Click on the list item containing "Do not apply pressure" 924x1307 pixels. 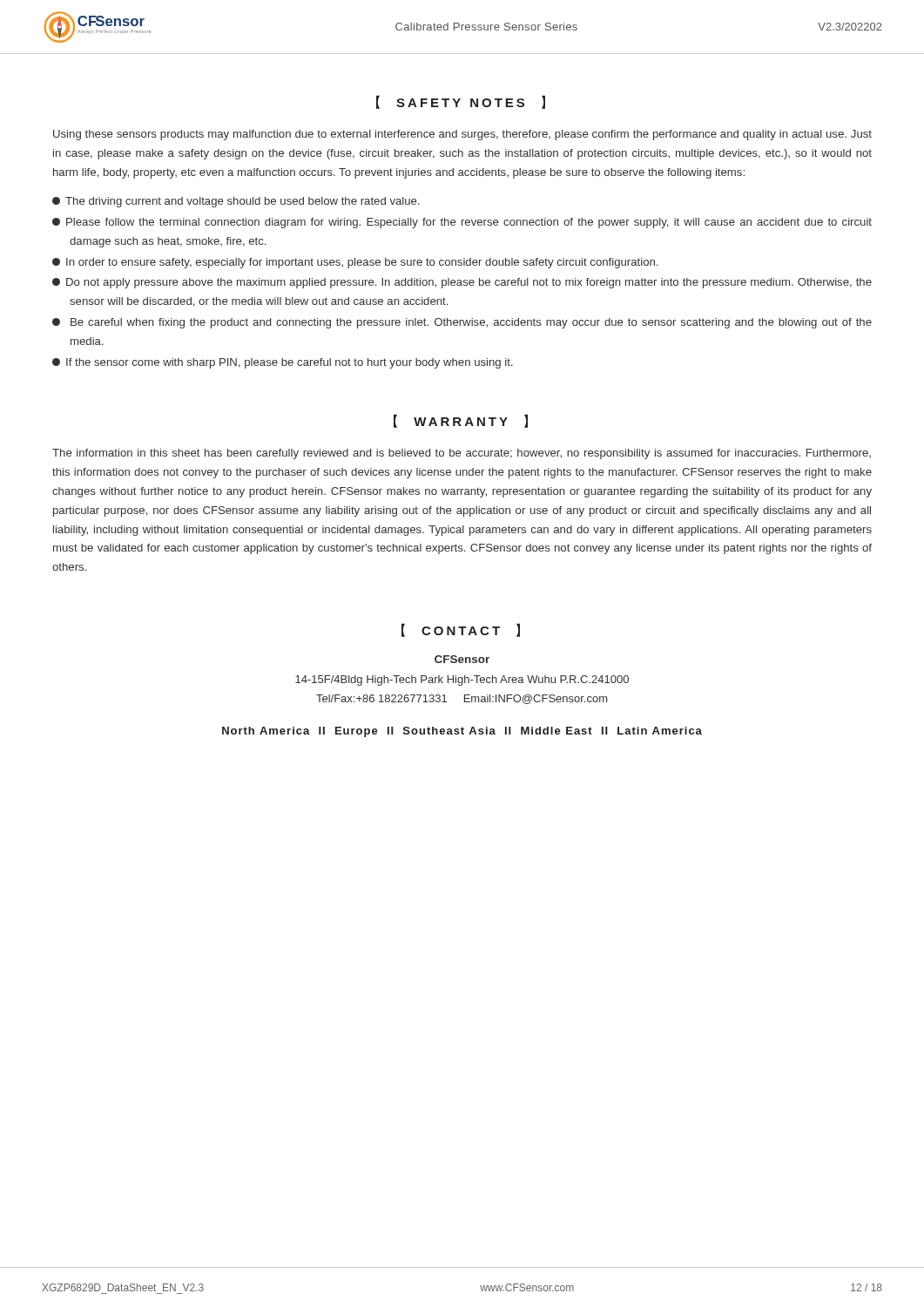coord(462,292)
